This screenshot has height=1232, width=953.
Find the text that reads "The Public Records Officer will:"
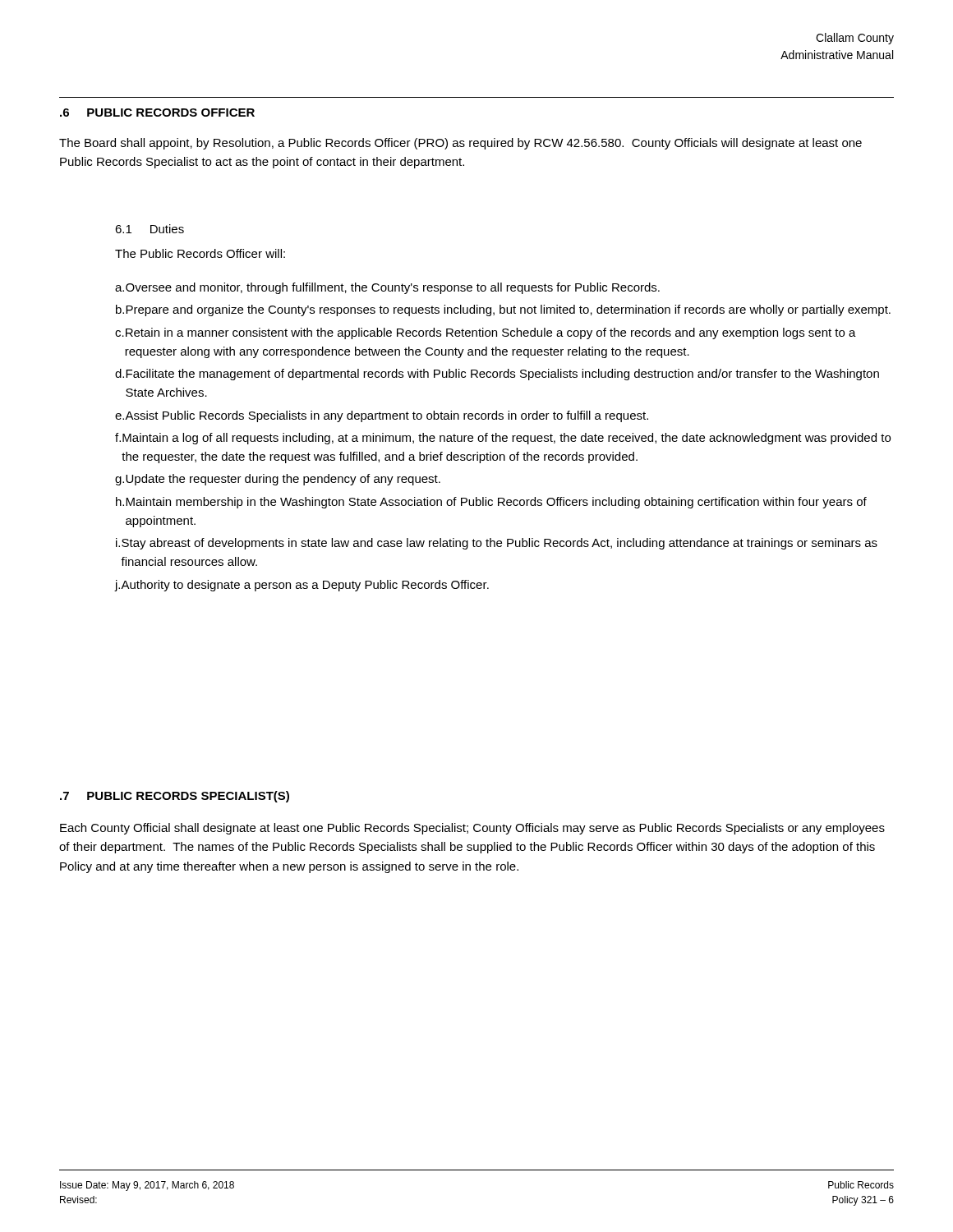[201, 253]
